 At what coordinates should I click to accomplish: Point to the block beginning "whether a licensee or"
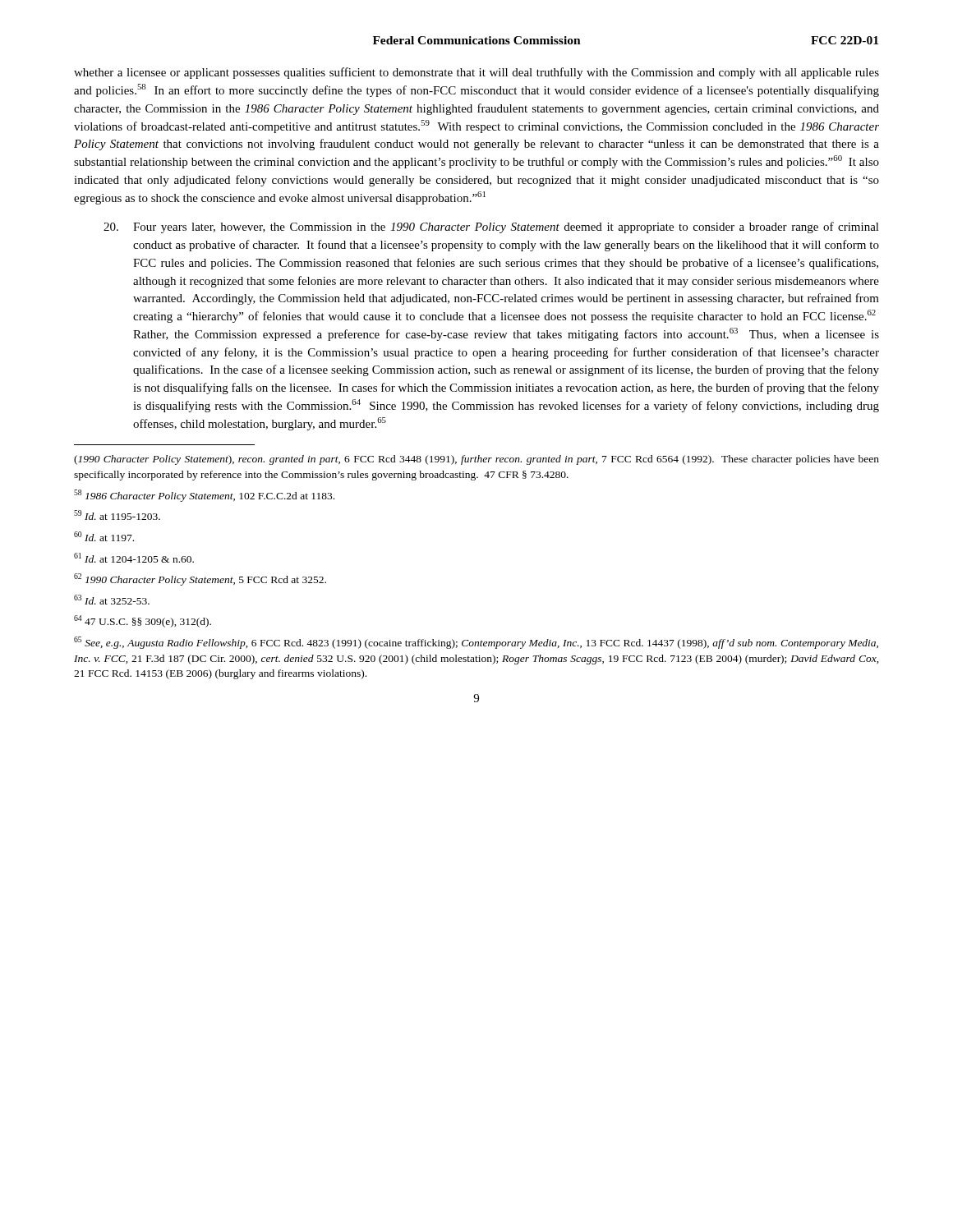pyautogui.click(x=476, y=135)
